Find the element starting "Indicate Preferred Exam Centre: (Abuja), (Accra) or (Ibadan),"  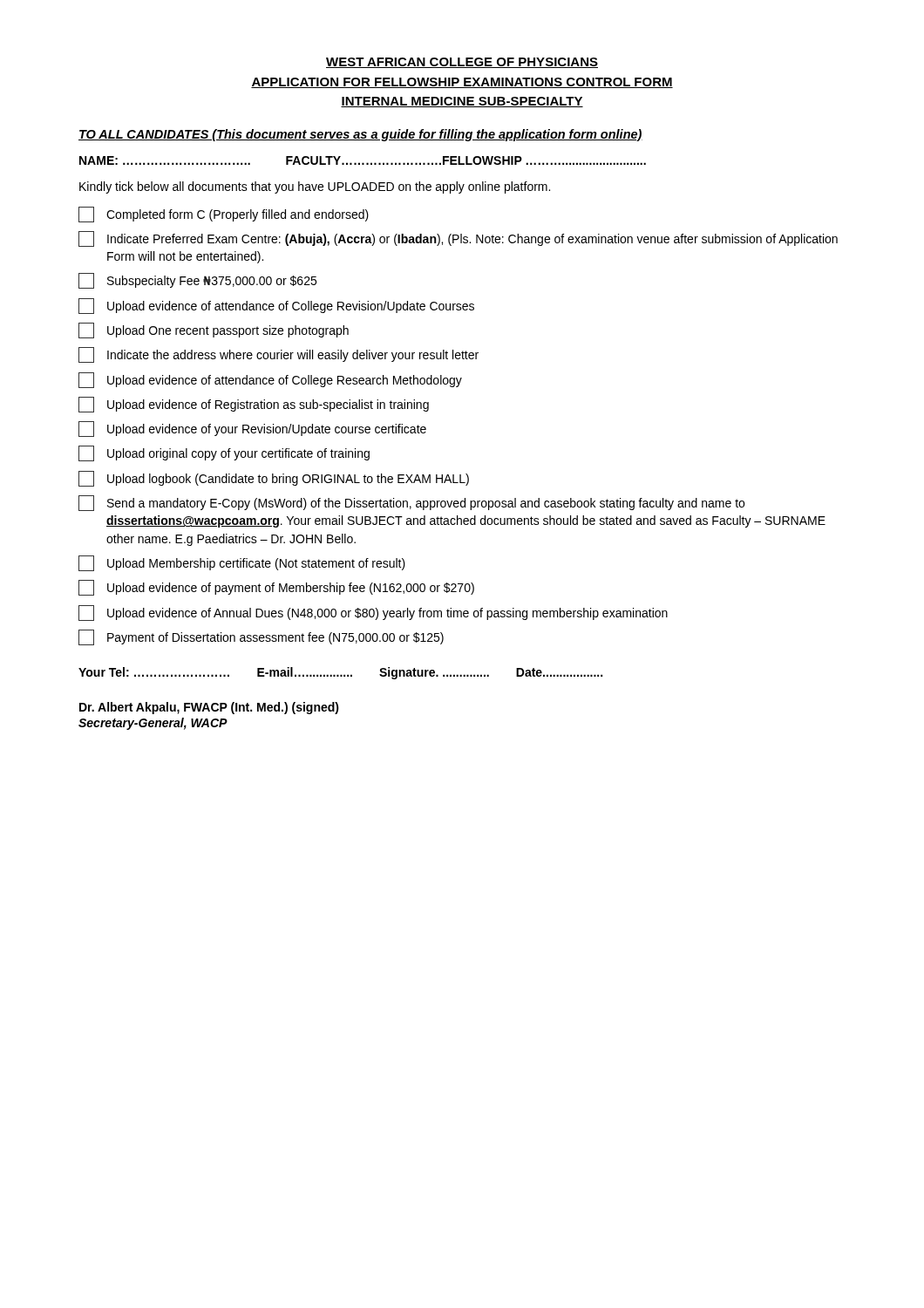coord(462,248)
